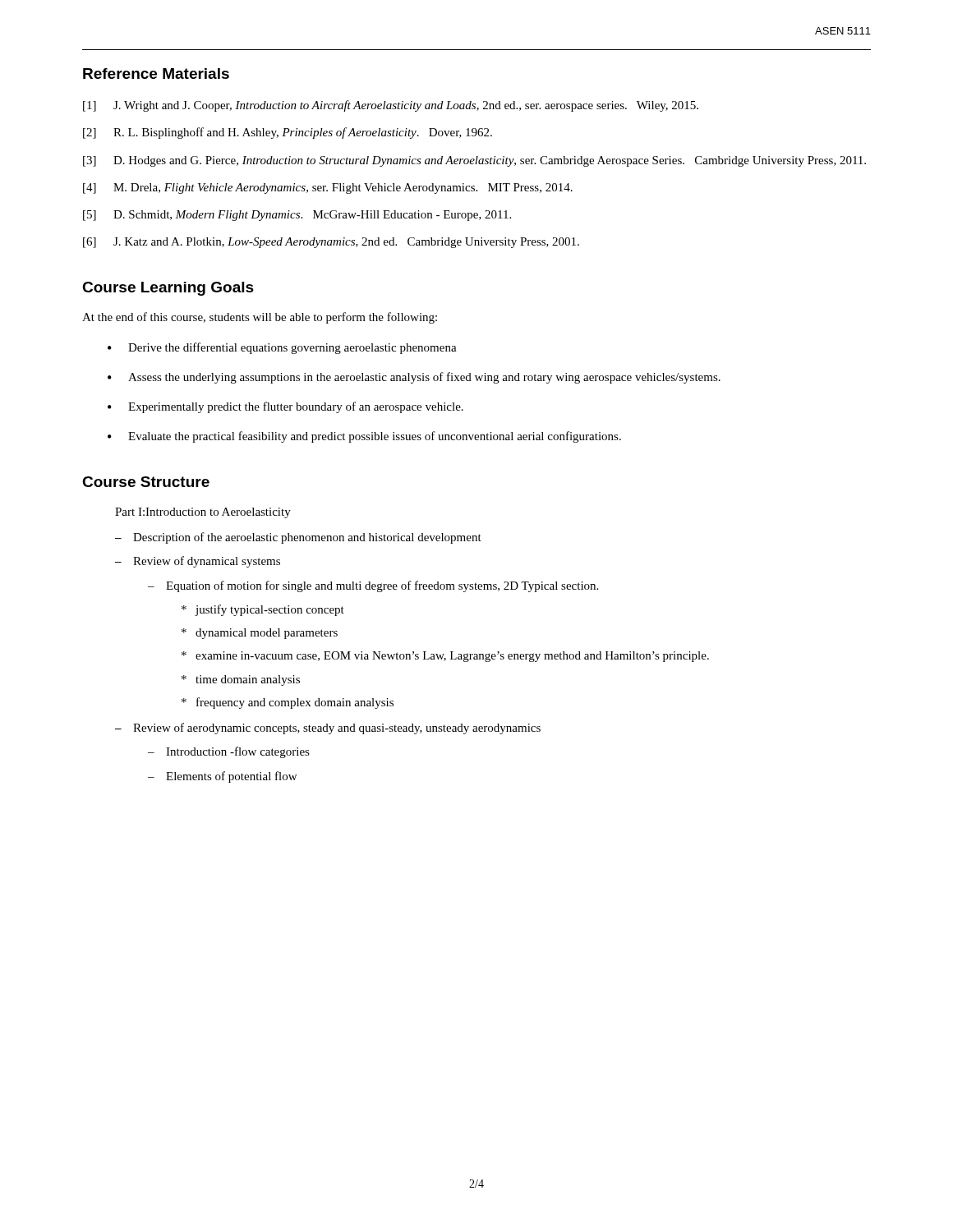Image resolution: width=953 pixels, height=1232 pixels.
Task: Select the list item containing "[4] M. Drela, Flight Vehicle Aerodynamics, ser. Flight"
Action: click(476, 188)
